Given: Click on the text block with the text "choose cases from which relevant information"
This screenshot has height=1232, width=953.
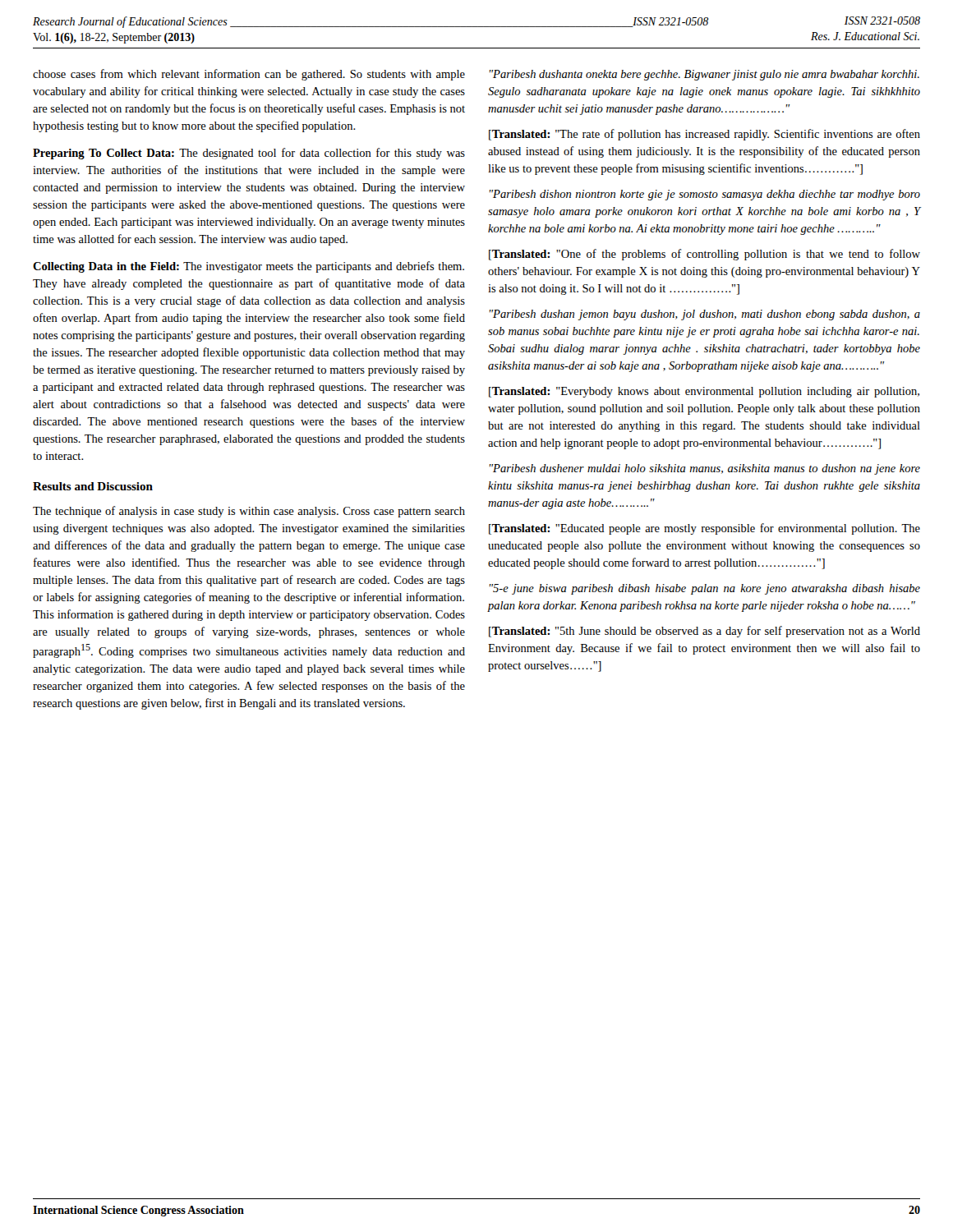Looking at the screenshot, I should coord(249,100).
